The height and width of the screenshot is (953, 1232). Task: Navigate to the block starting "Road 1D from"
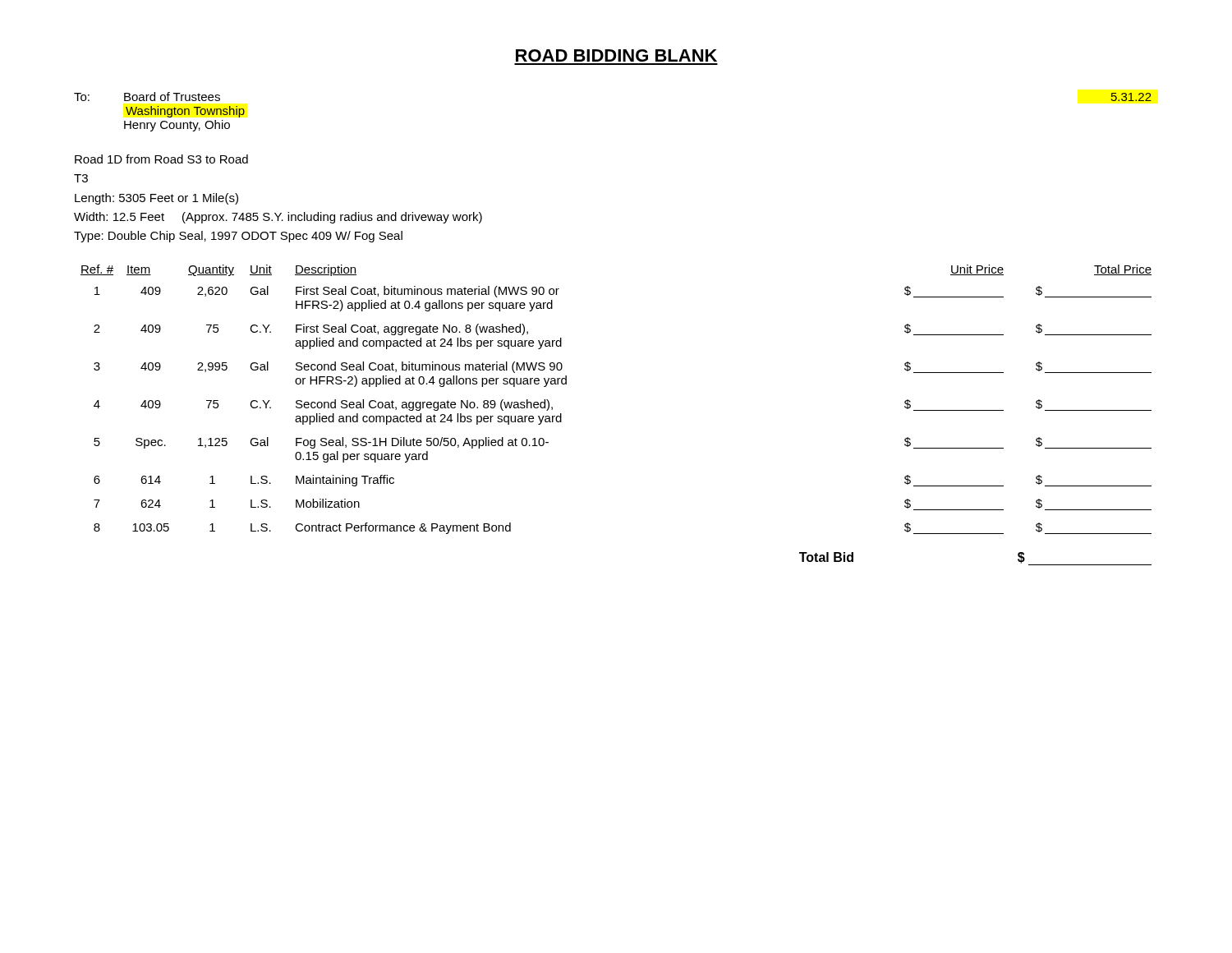pos(161,159)
